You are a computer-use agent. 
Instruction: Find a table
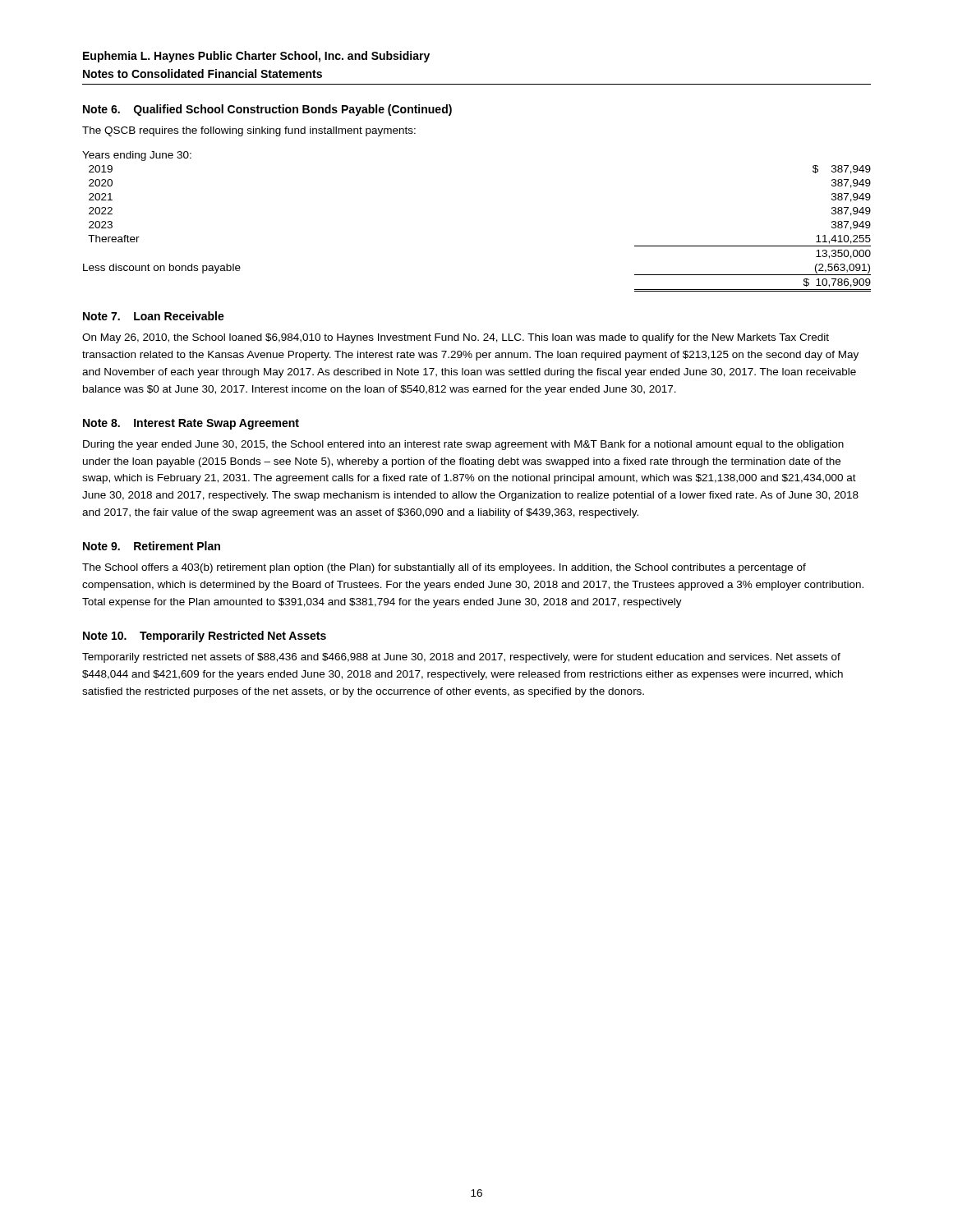coord(476,220)
